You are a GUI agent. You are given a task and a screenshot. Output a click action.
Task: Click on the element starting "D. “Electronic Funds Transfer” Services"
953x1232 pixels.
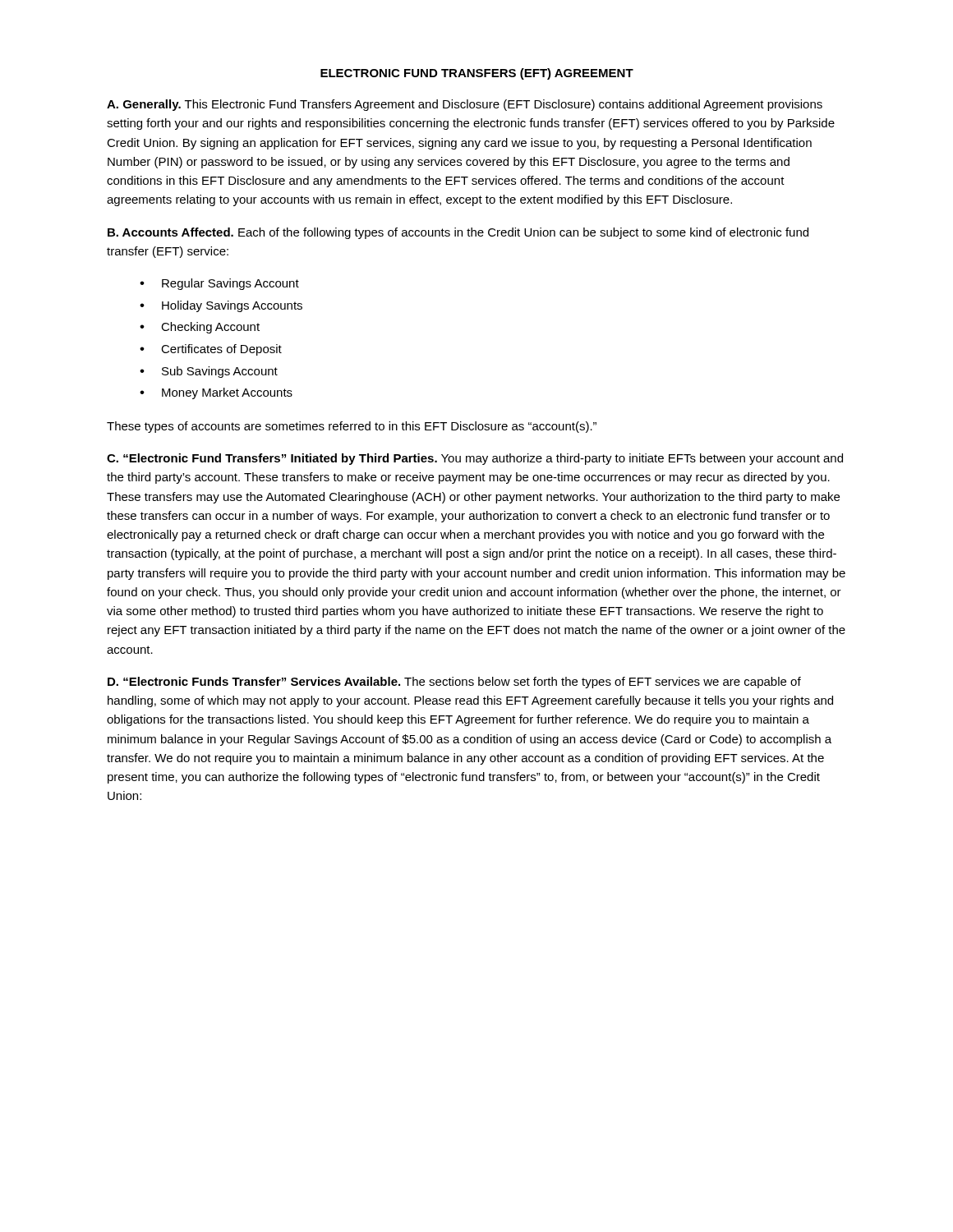[x=470, y=738]
